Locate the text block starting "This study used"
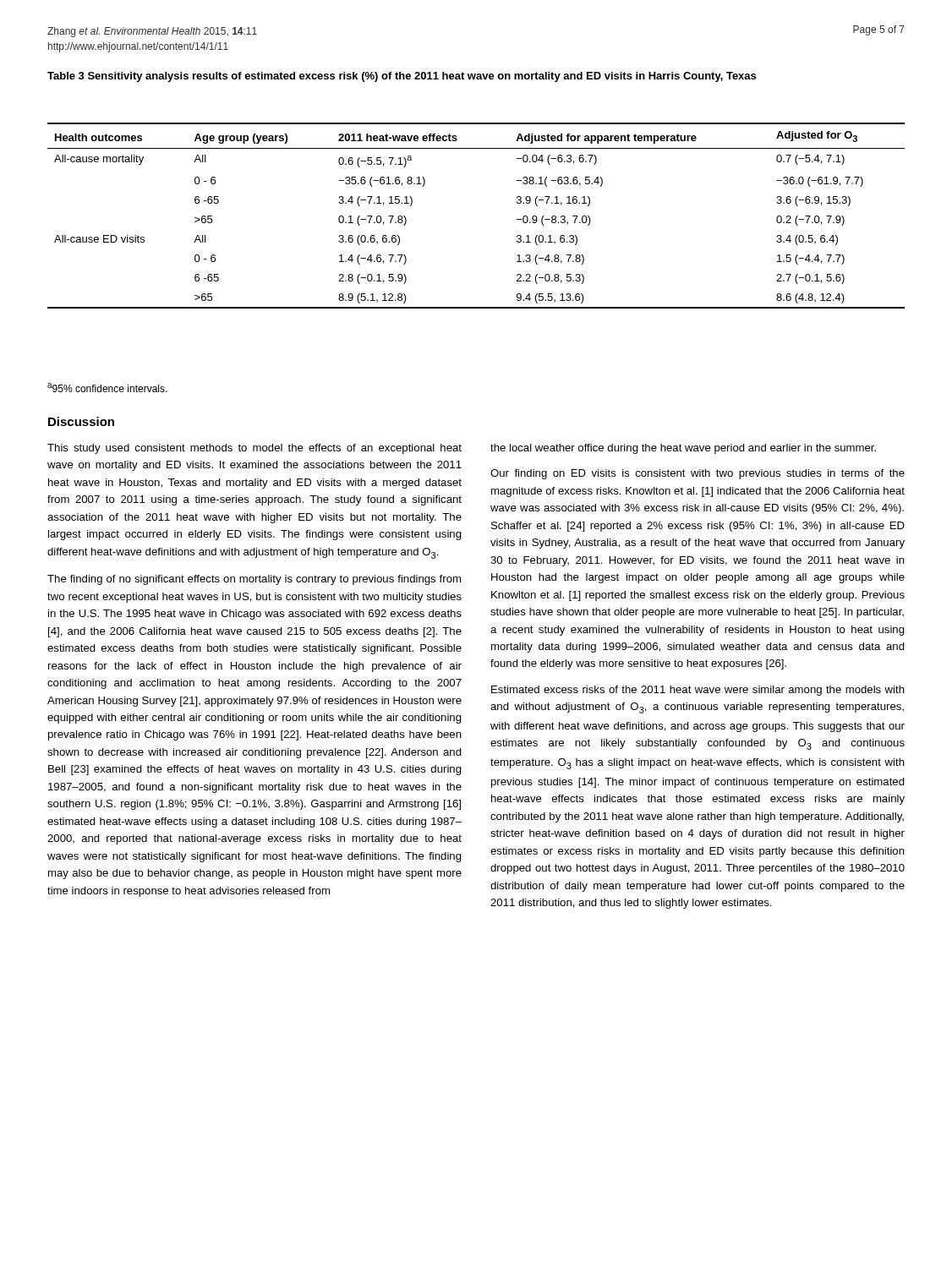 point(254,670)
